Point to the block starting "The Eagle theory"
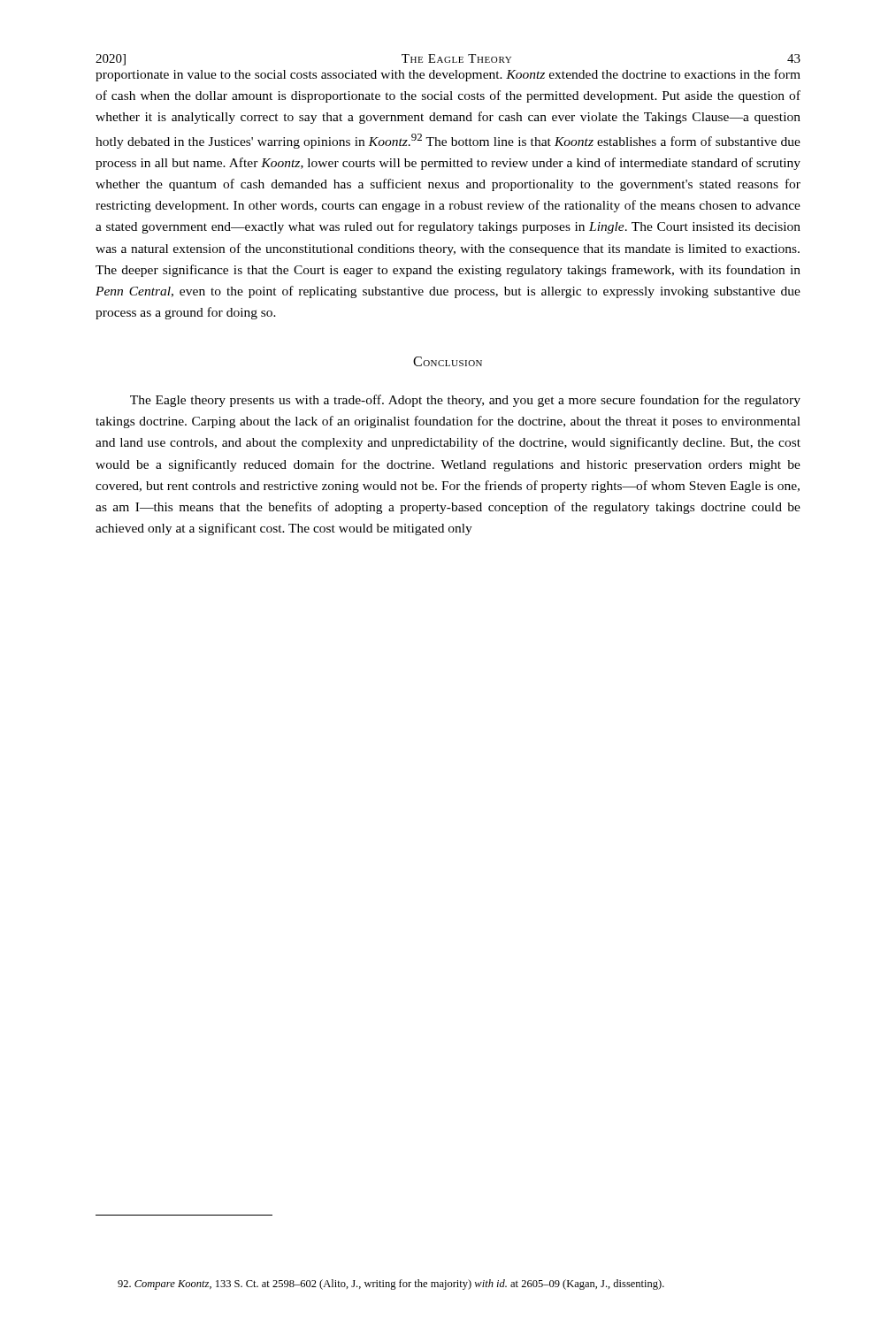896x1327 pixels. (x=448, y=464)
